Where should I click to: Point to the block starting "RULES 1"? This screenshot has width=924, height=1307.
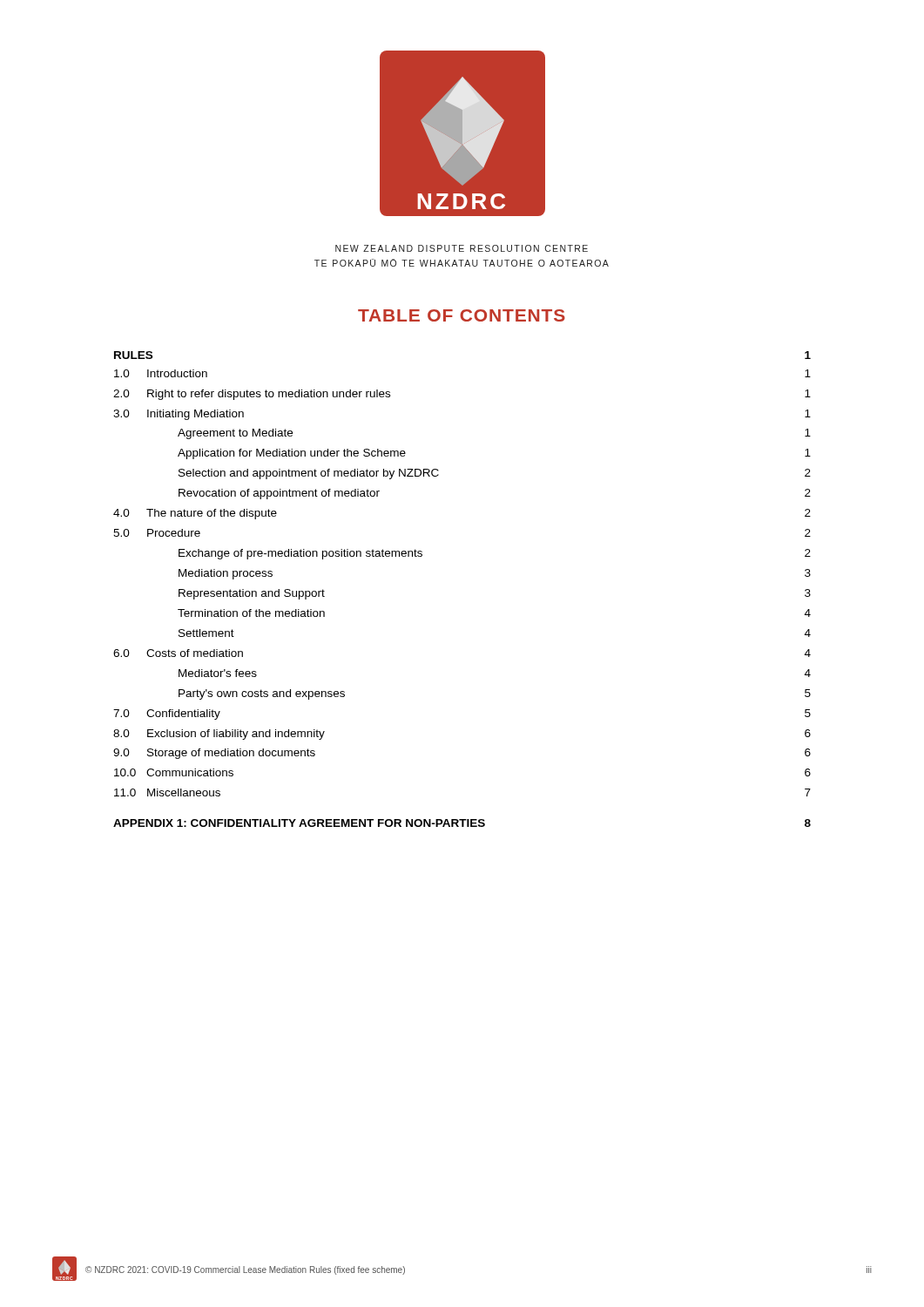point(124,355)
